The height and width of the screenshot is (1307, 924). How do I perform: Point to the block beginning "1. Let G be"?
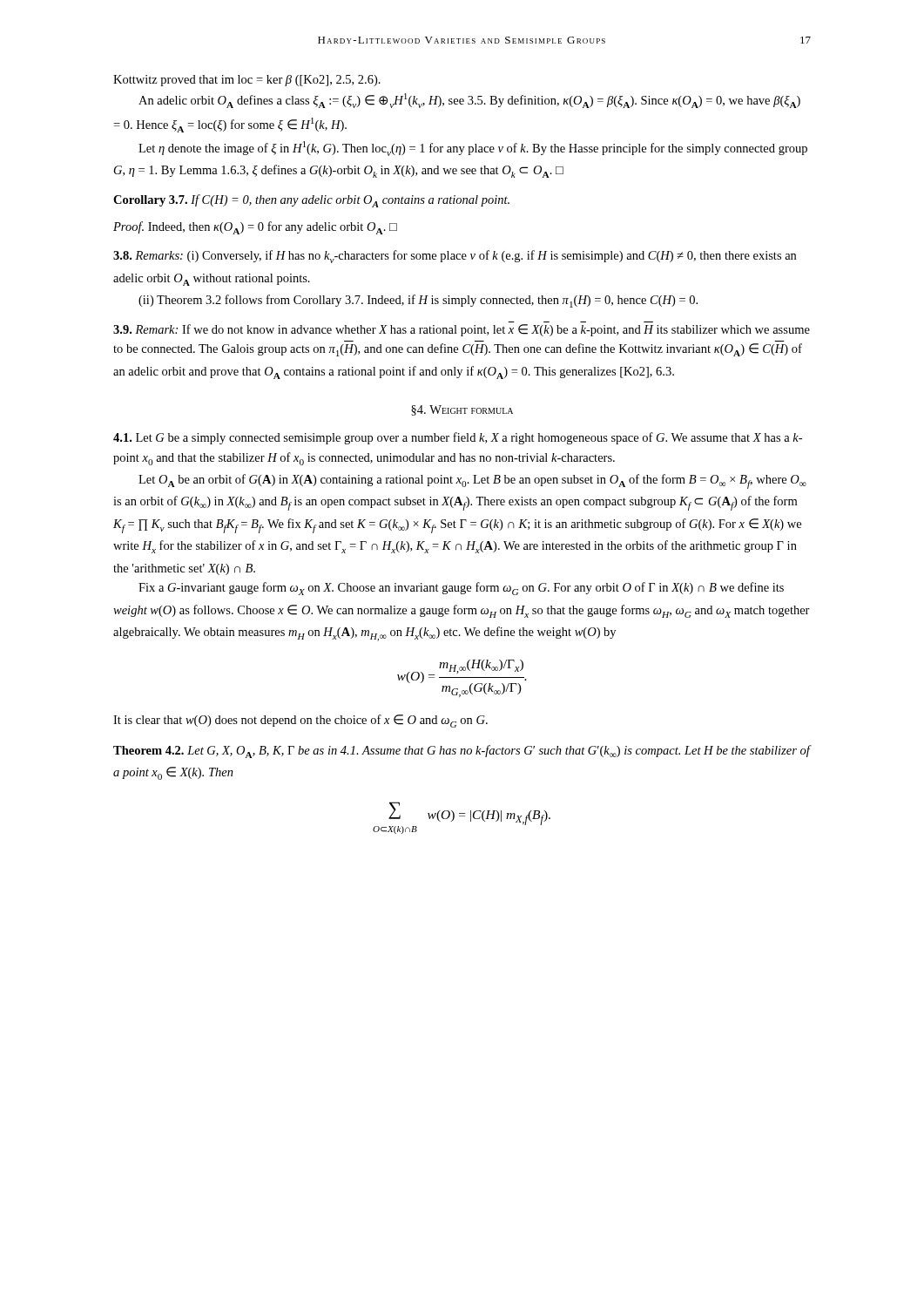click(x=462, y=536)
